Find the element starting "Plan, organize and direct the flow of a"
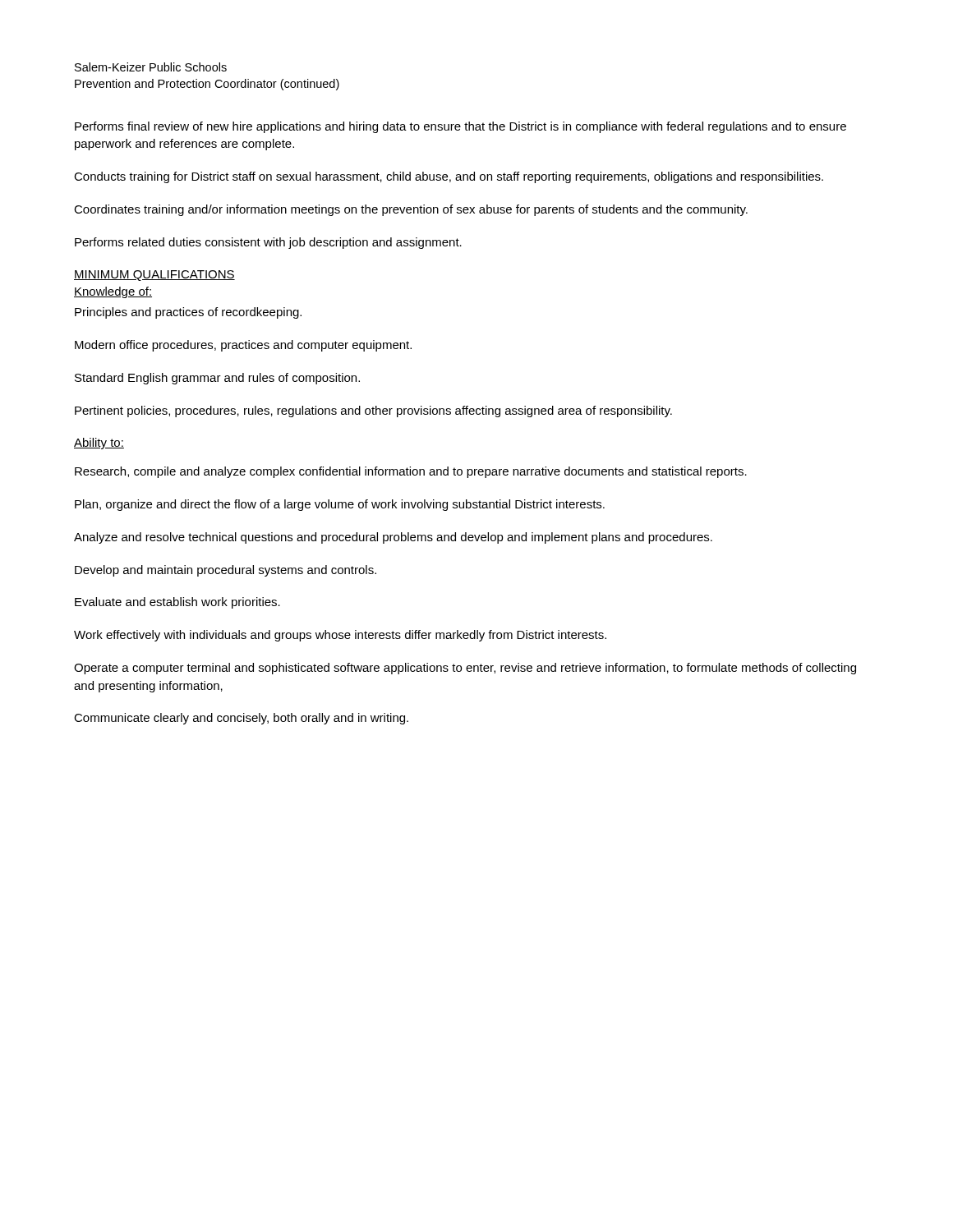The image size is (953, 1232). tap(340, 504)
